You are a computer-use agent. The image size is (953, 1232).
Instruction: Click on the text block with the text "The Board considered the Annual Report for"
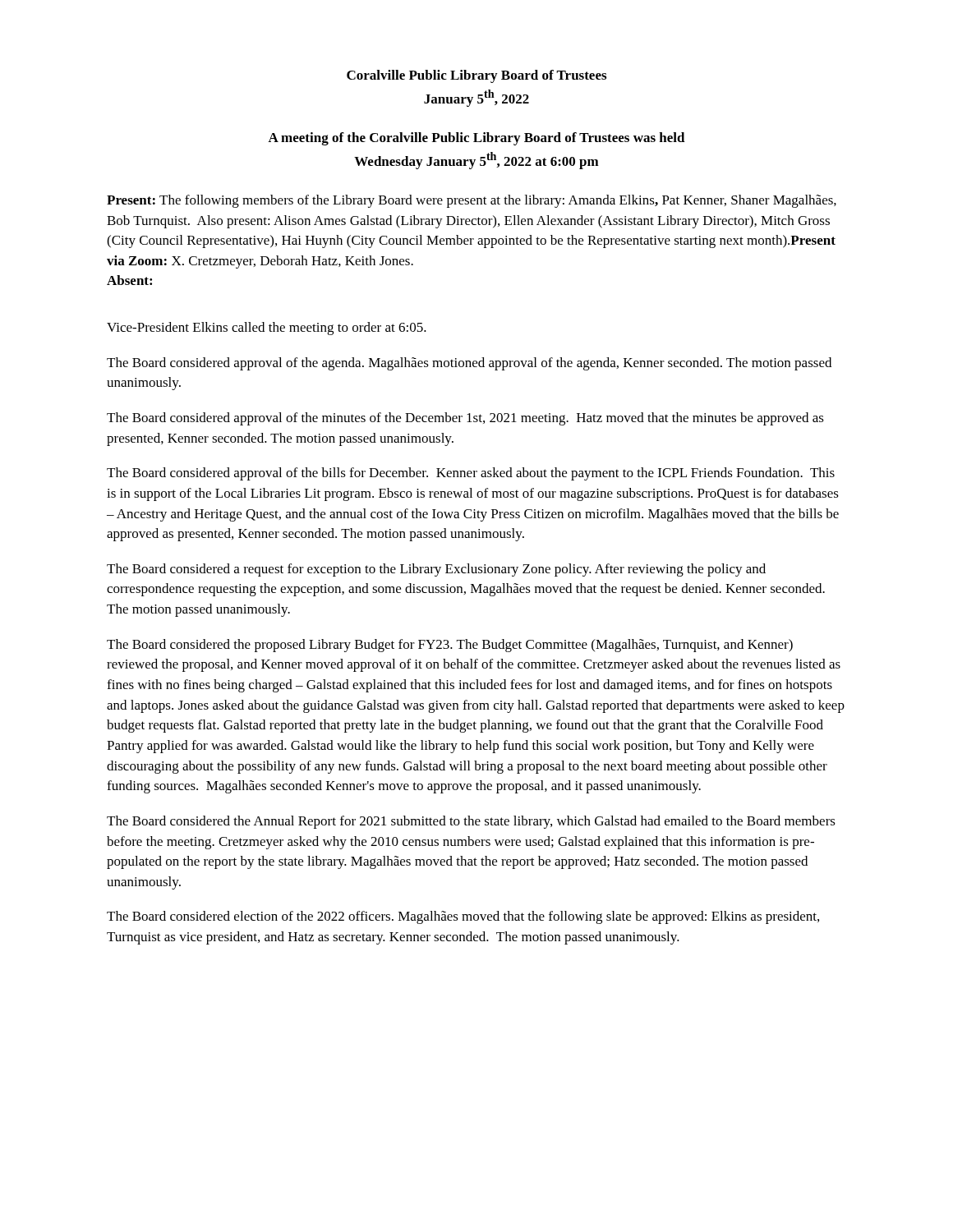click(x=476, y=852)
